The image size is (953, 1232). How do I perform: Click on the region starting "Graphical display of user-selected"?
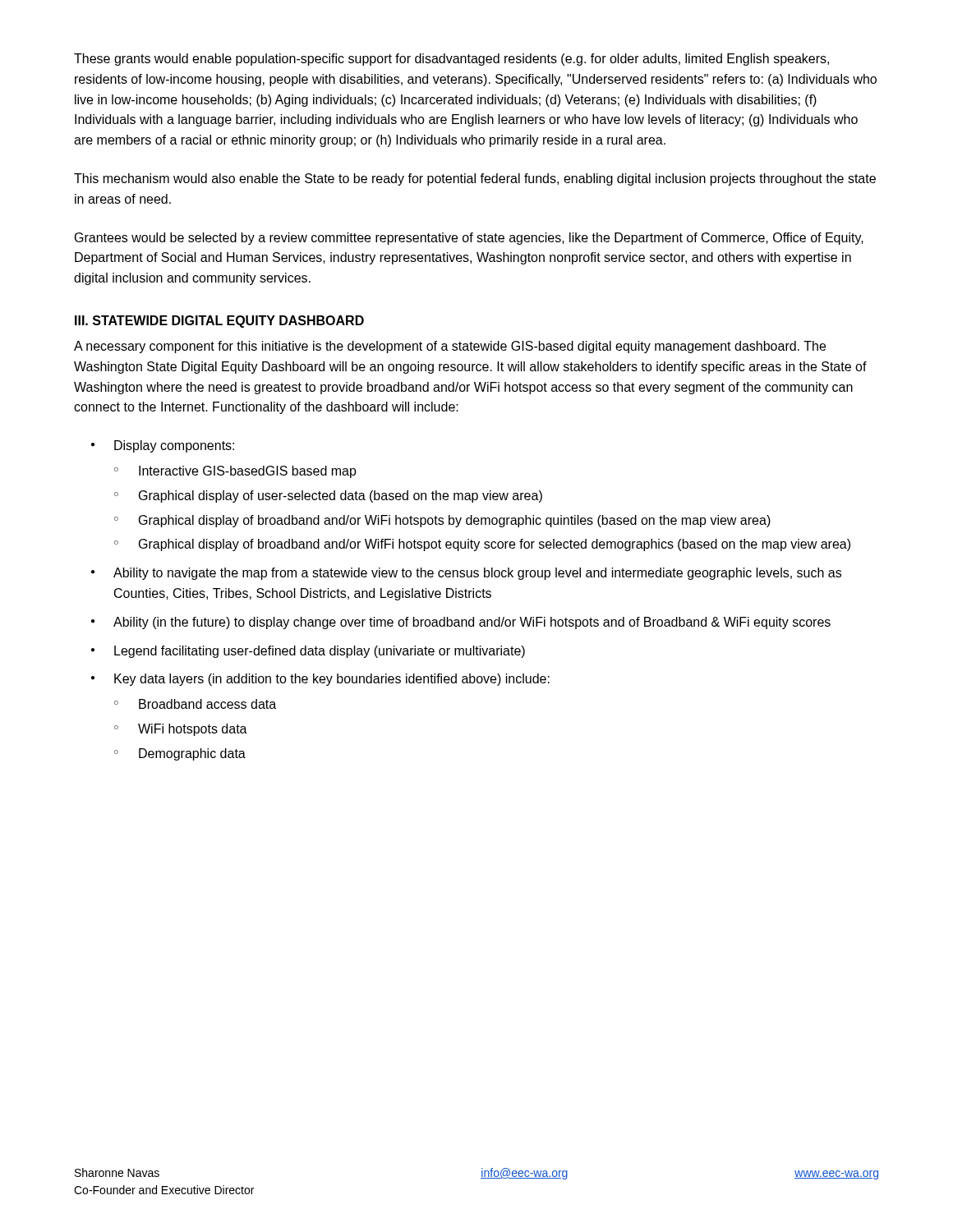(340, 495)
